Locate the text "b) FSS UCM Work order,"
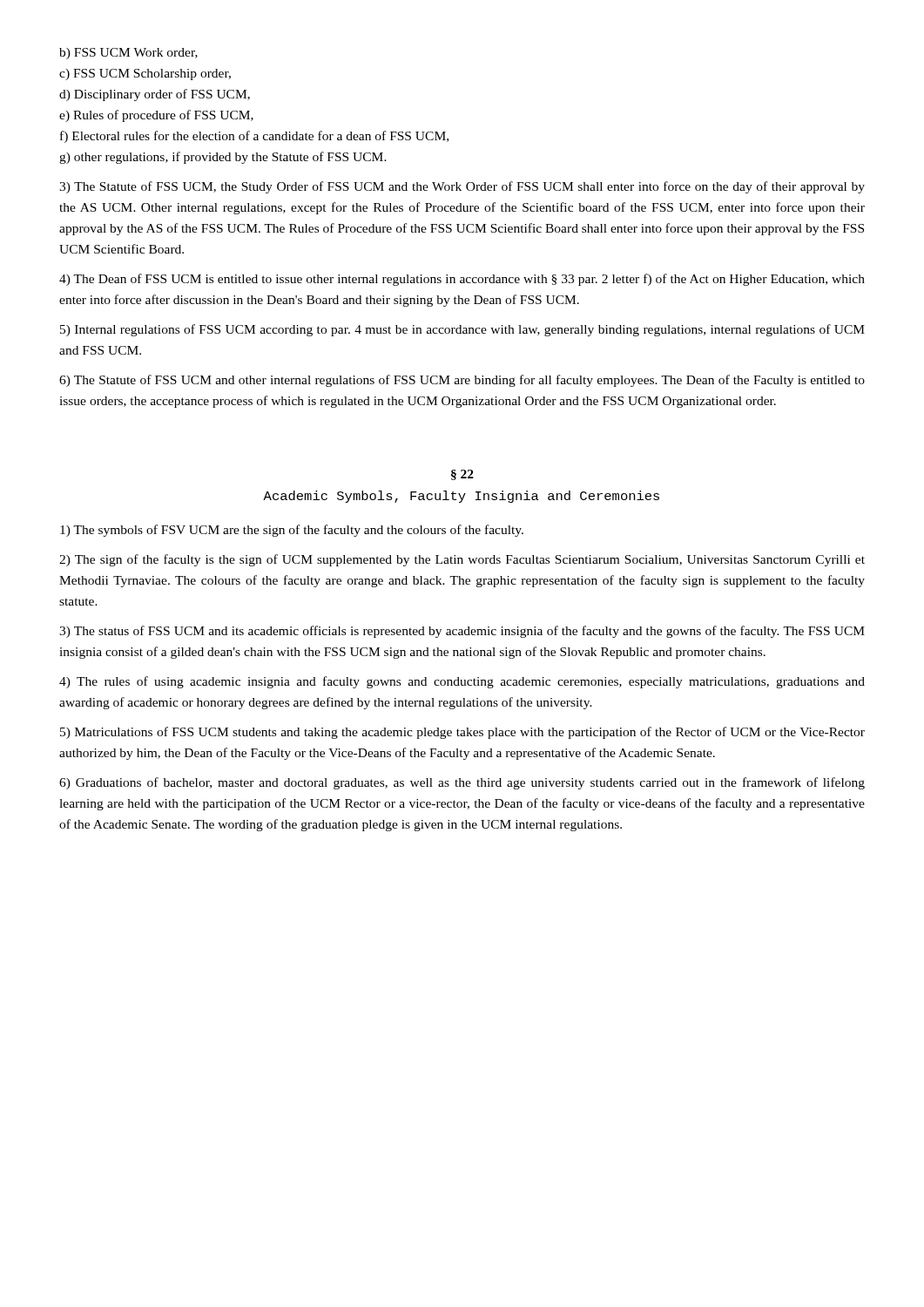This screenshot has width=924, height=1307. [x=128, y=54]
